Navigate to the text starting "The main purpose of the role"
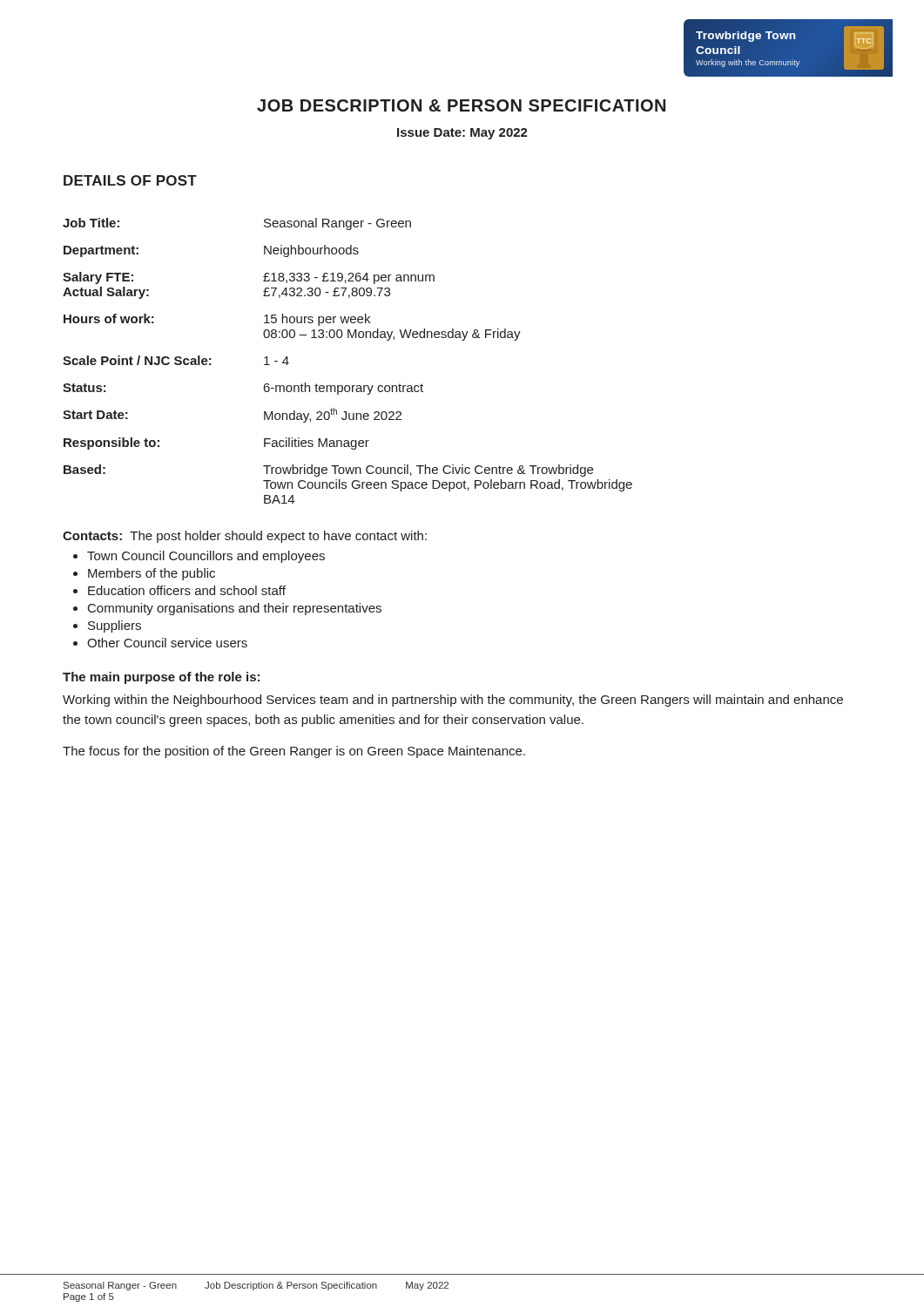Image resolution: width=924 pixels, height=1307 pixels. [x=162, y=677]
